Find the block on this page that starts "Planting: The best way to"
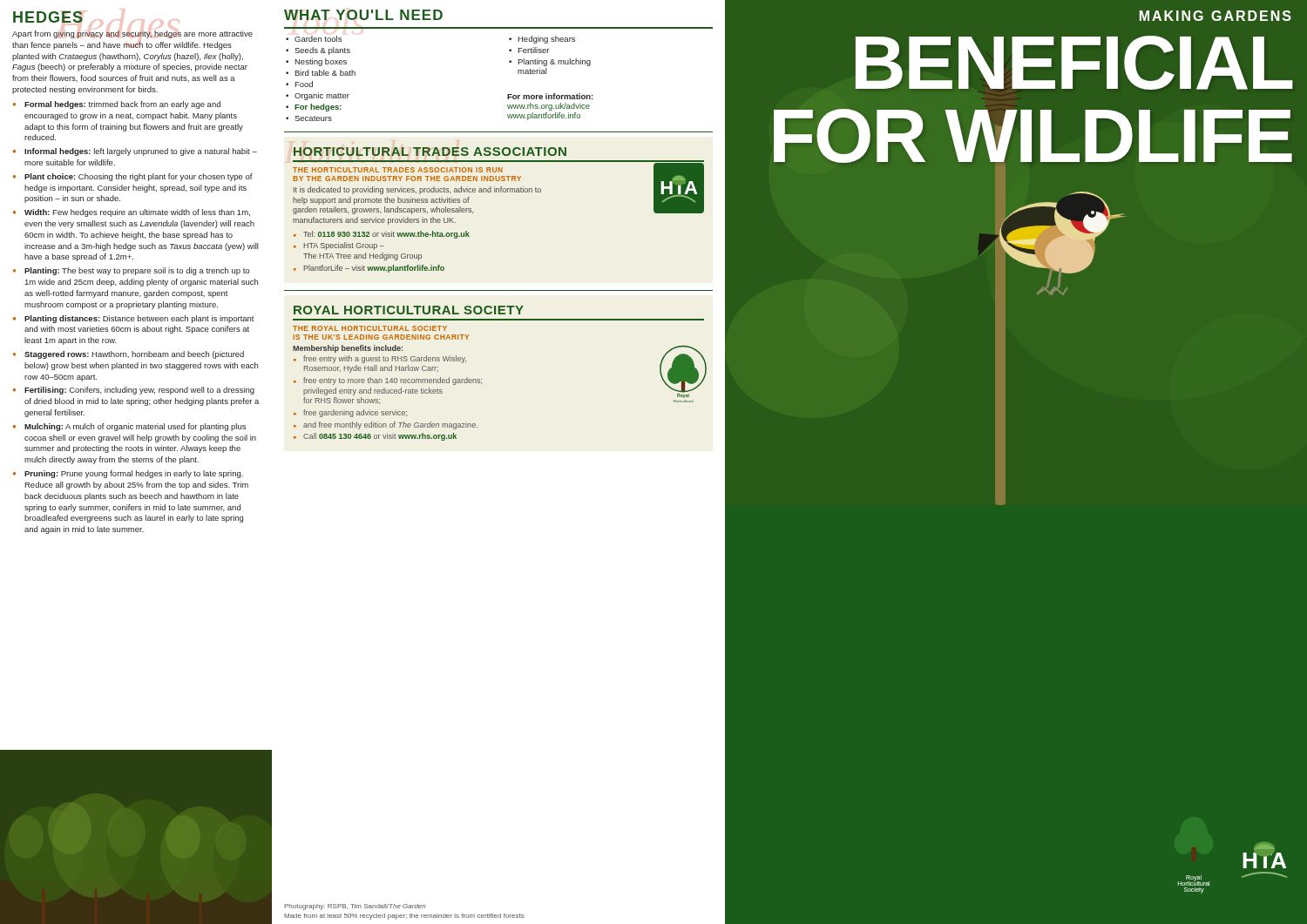 [x=142, y=287]
